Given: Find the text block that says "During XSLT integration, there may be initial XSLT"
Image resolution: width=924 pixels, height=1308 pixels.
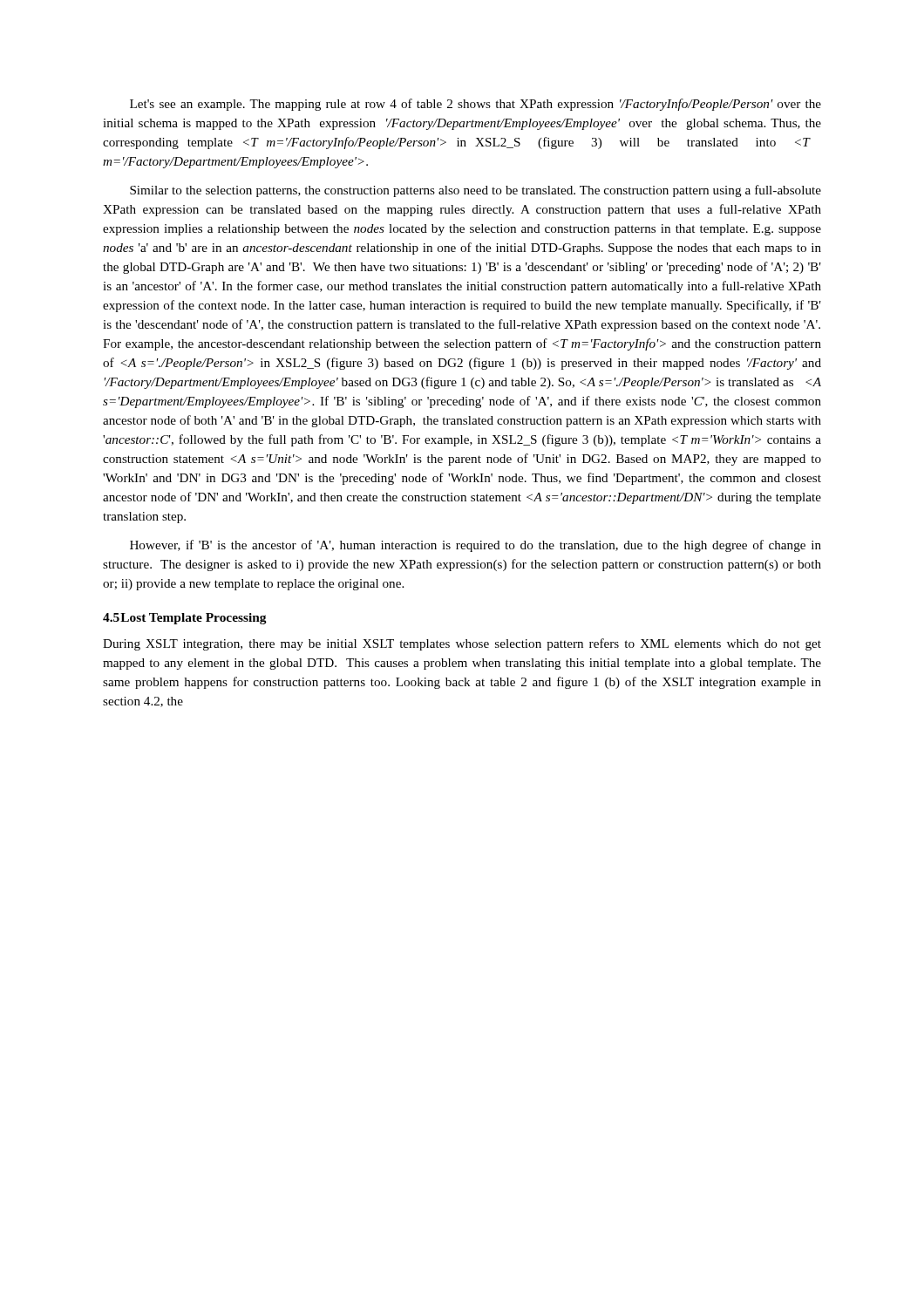Looking at the screenshot, I should [462, 672].
